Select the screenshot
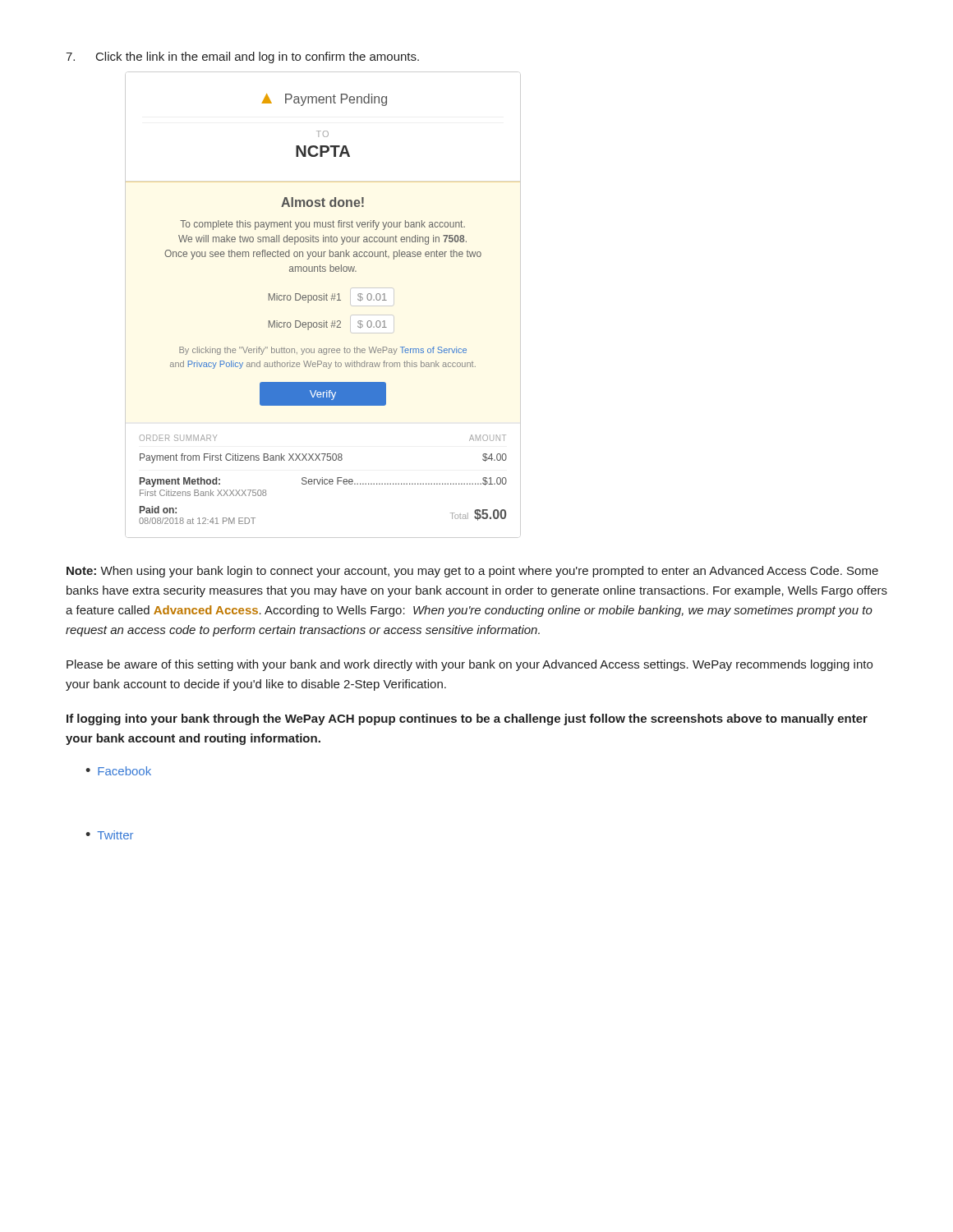This screenshot has width=953, height=1232. click(491, 305)
